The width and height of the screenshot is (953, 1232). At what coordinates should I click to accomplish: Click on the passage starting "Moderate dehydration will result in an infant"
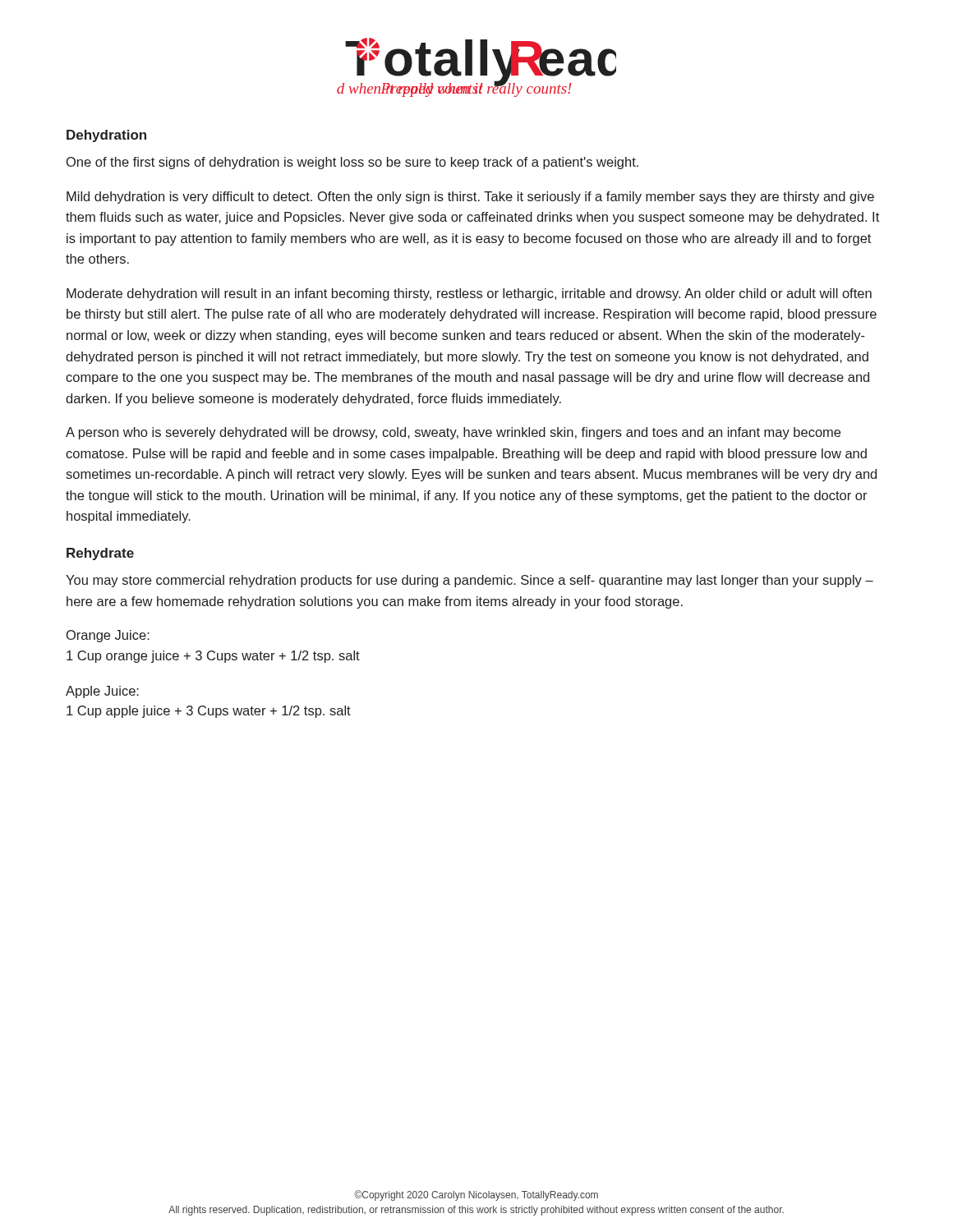tap(471, 346)
